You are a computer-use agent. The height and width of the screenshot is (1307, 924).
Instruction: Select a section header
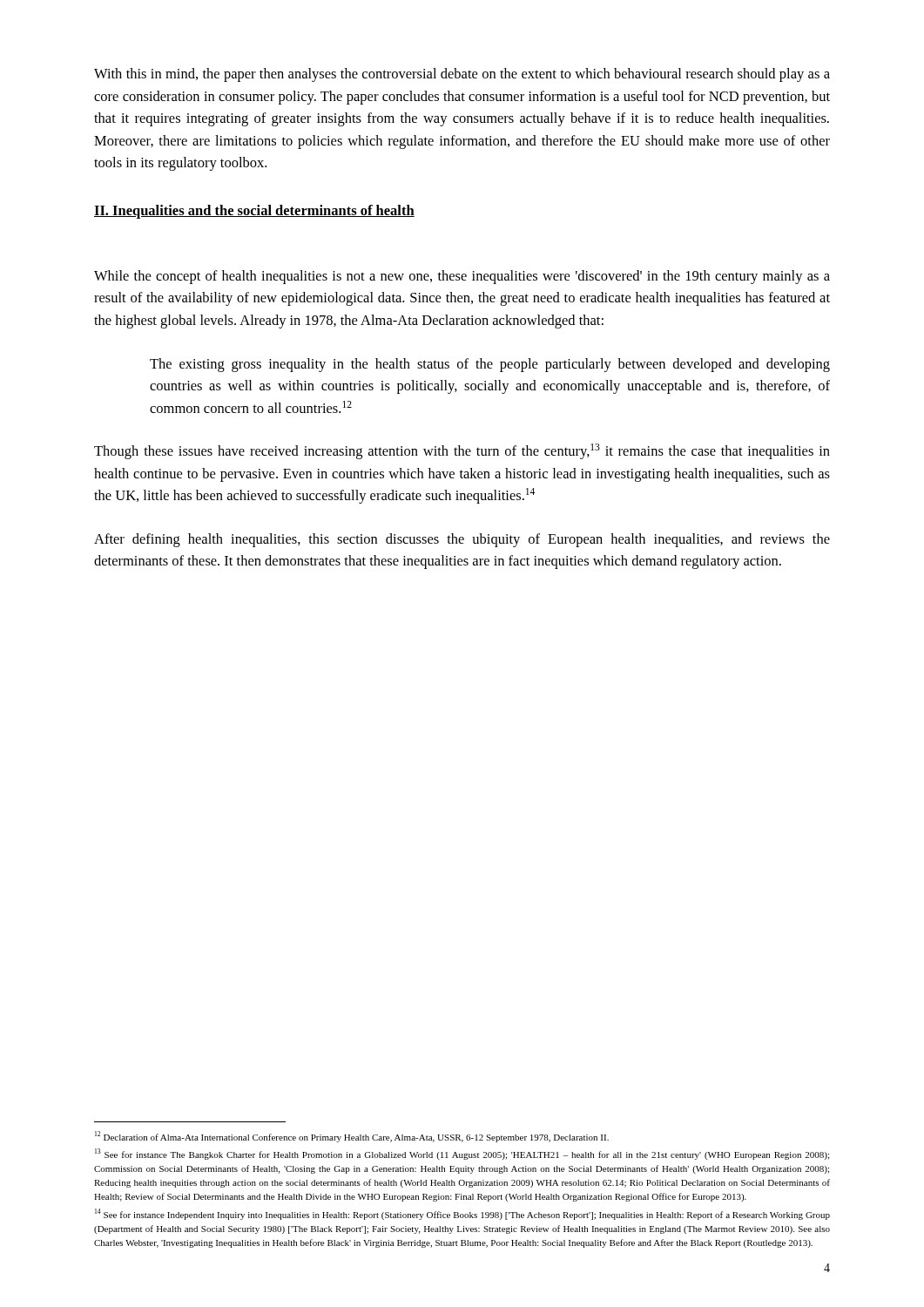(254, 211)
